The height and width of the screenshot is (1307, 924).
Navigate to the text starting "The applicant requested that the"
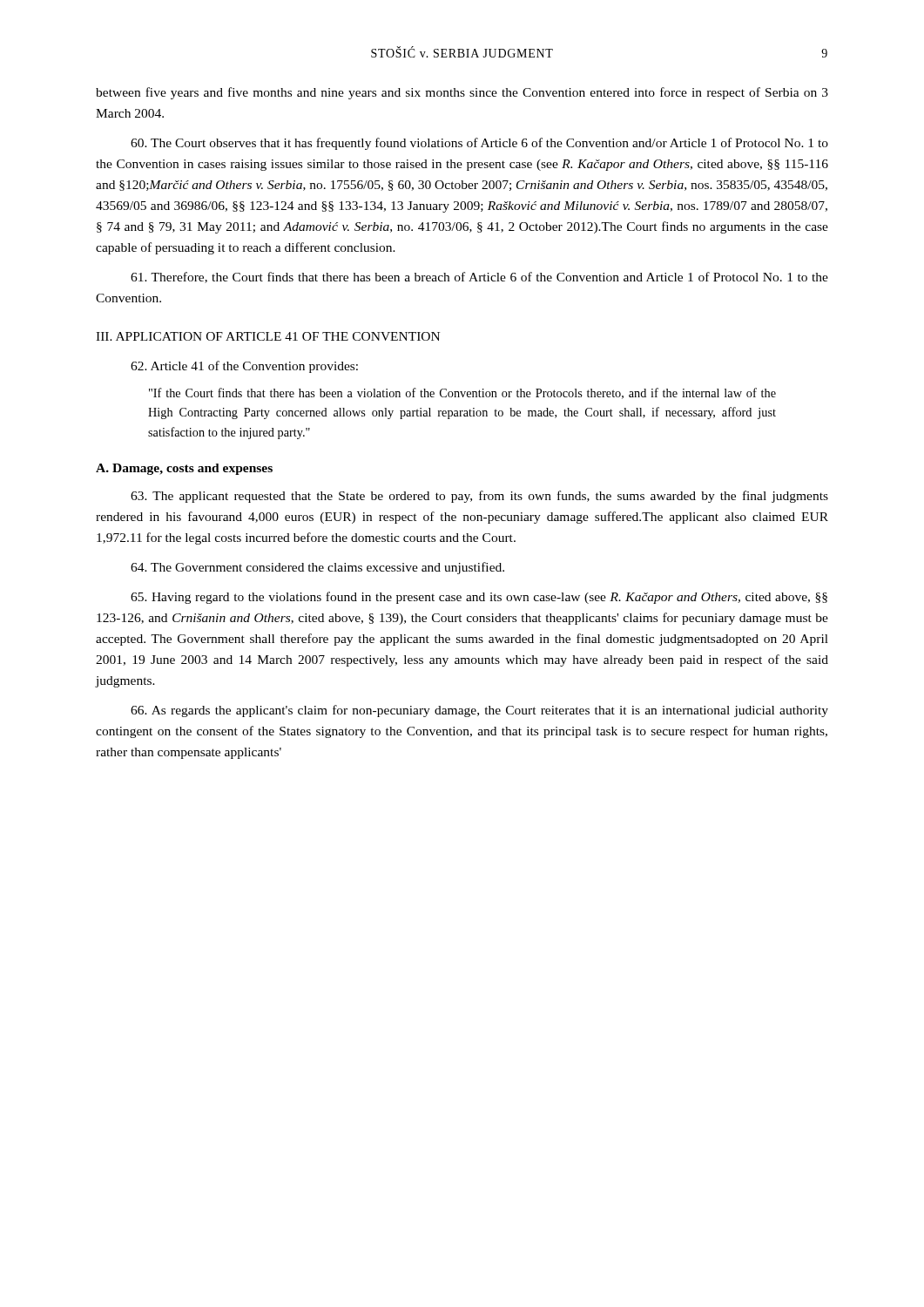(x=462, y=516)
